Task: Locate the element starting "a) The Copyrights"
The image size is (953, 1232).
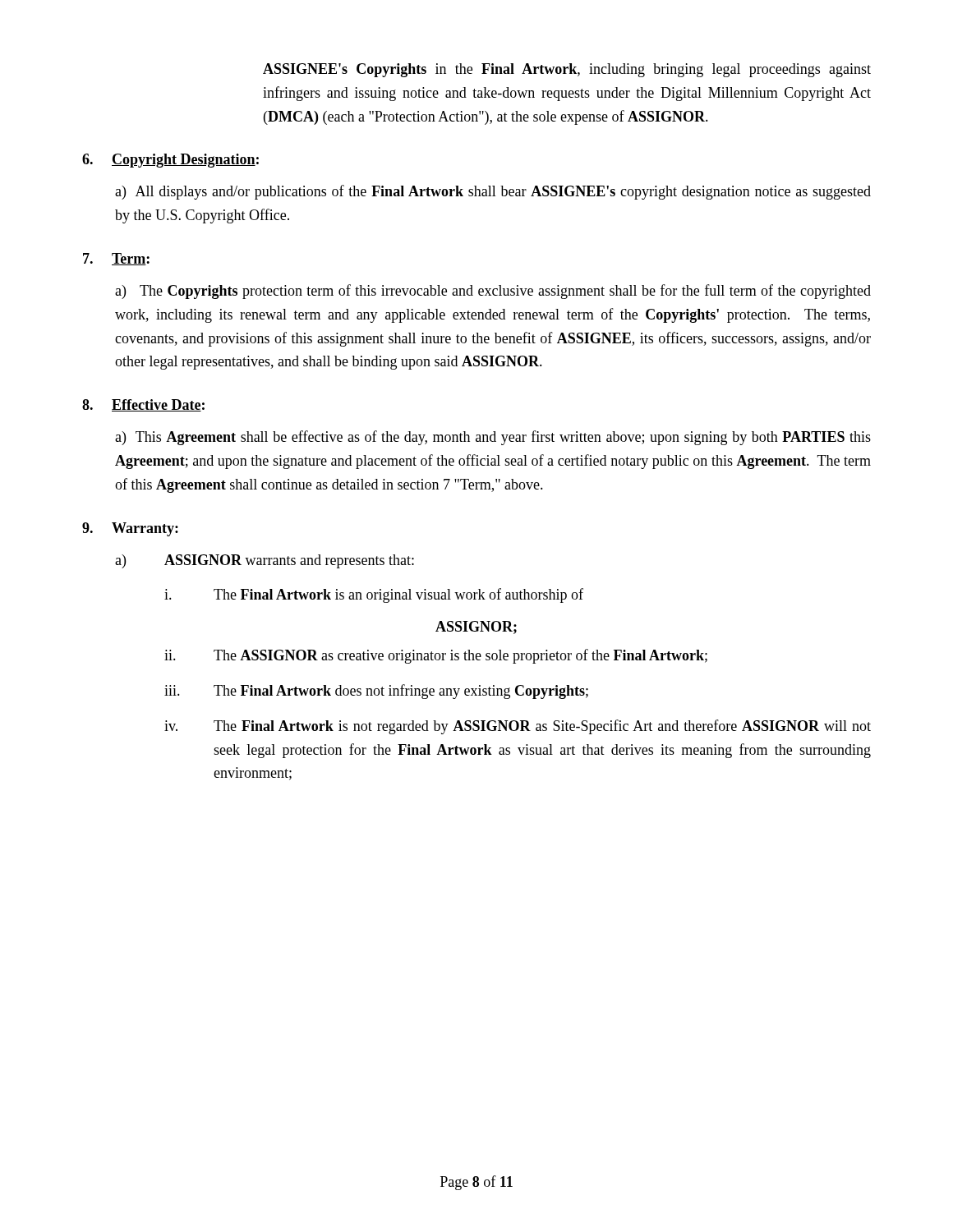Action: (493, 326)
